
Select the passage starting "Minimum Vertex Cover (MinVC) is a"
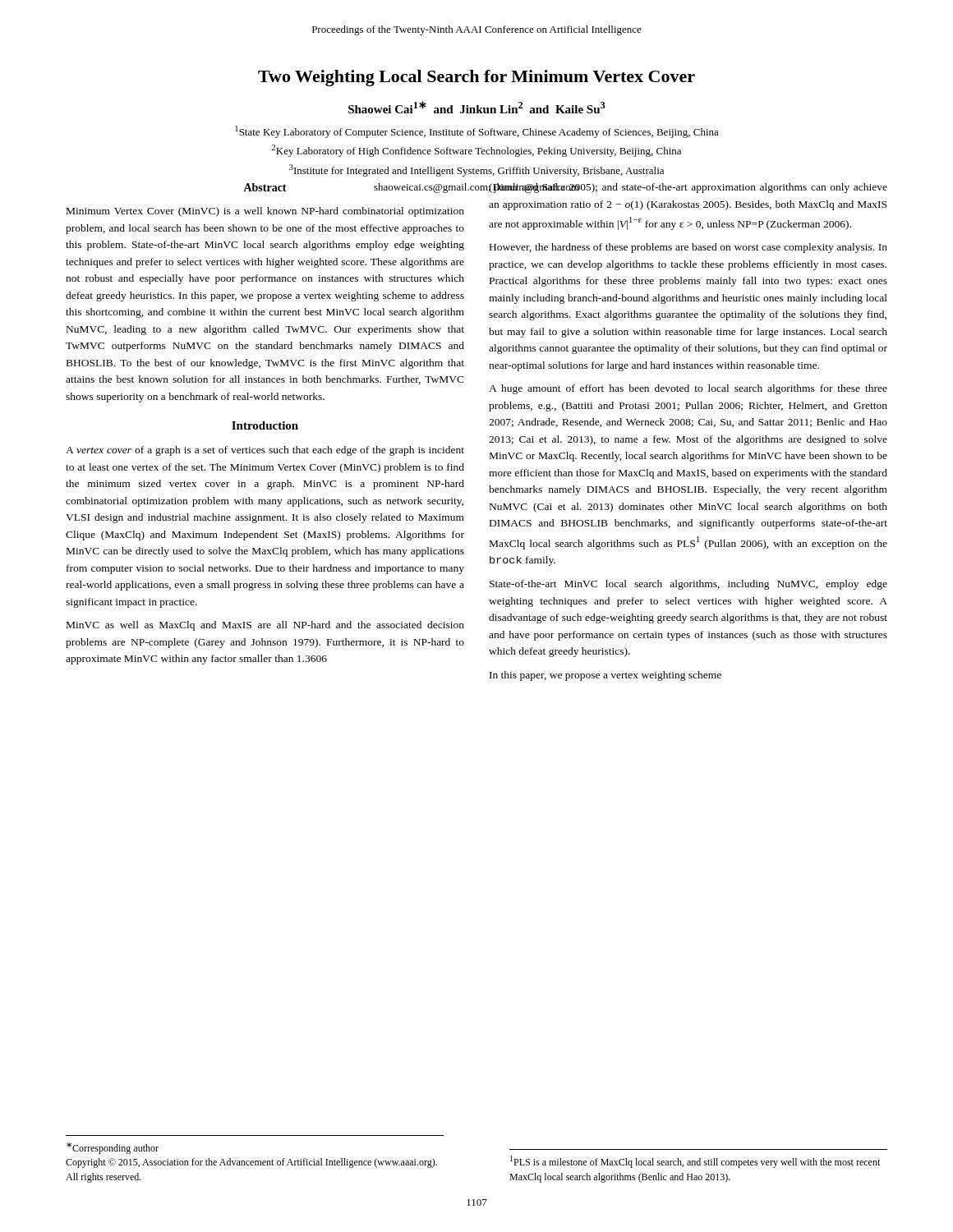265,304
